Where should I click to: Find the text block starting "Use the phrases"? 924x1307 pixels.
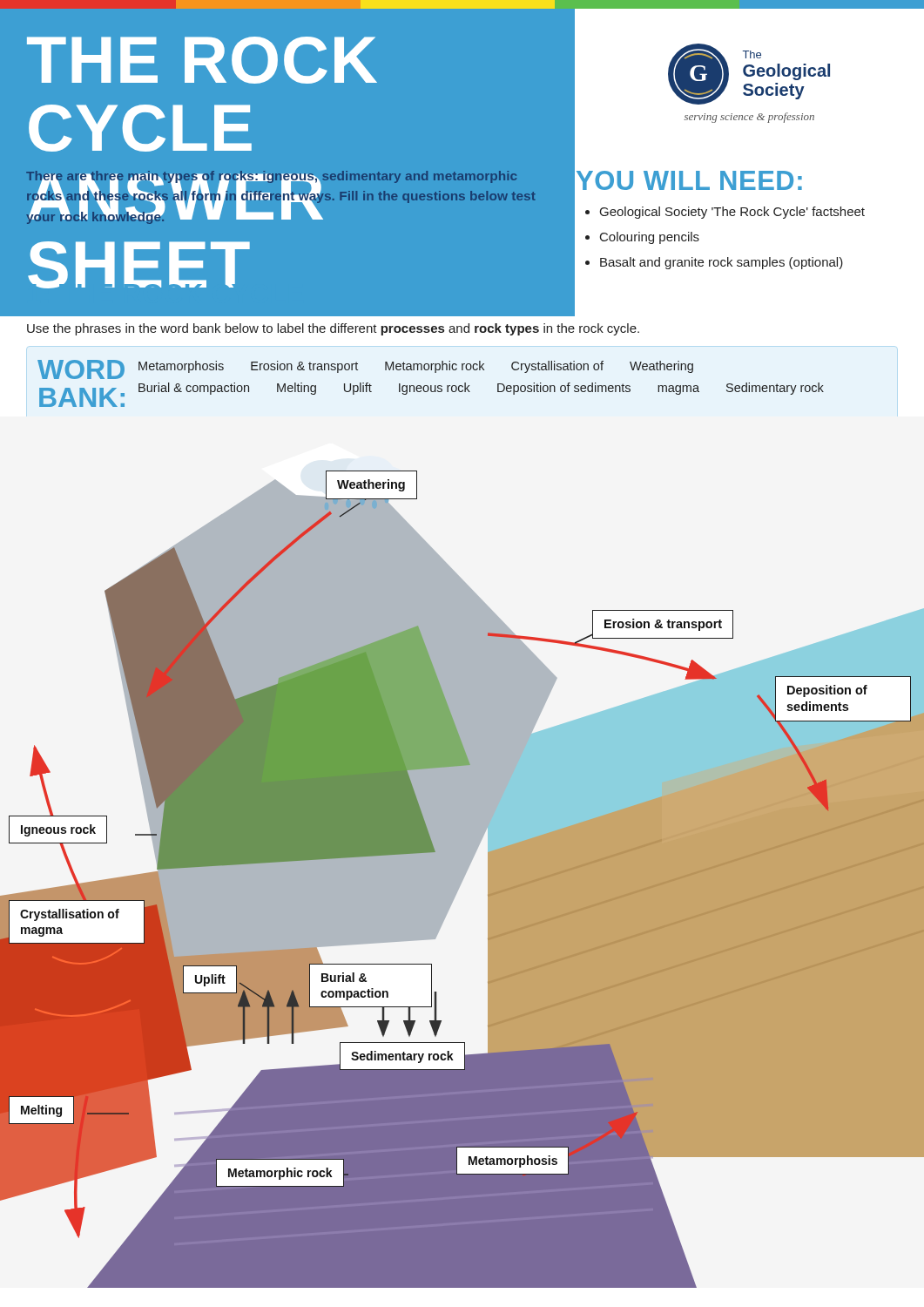click(x=374, y=328)
